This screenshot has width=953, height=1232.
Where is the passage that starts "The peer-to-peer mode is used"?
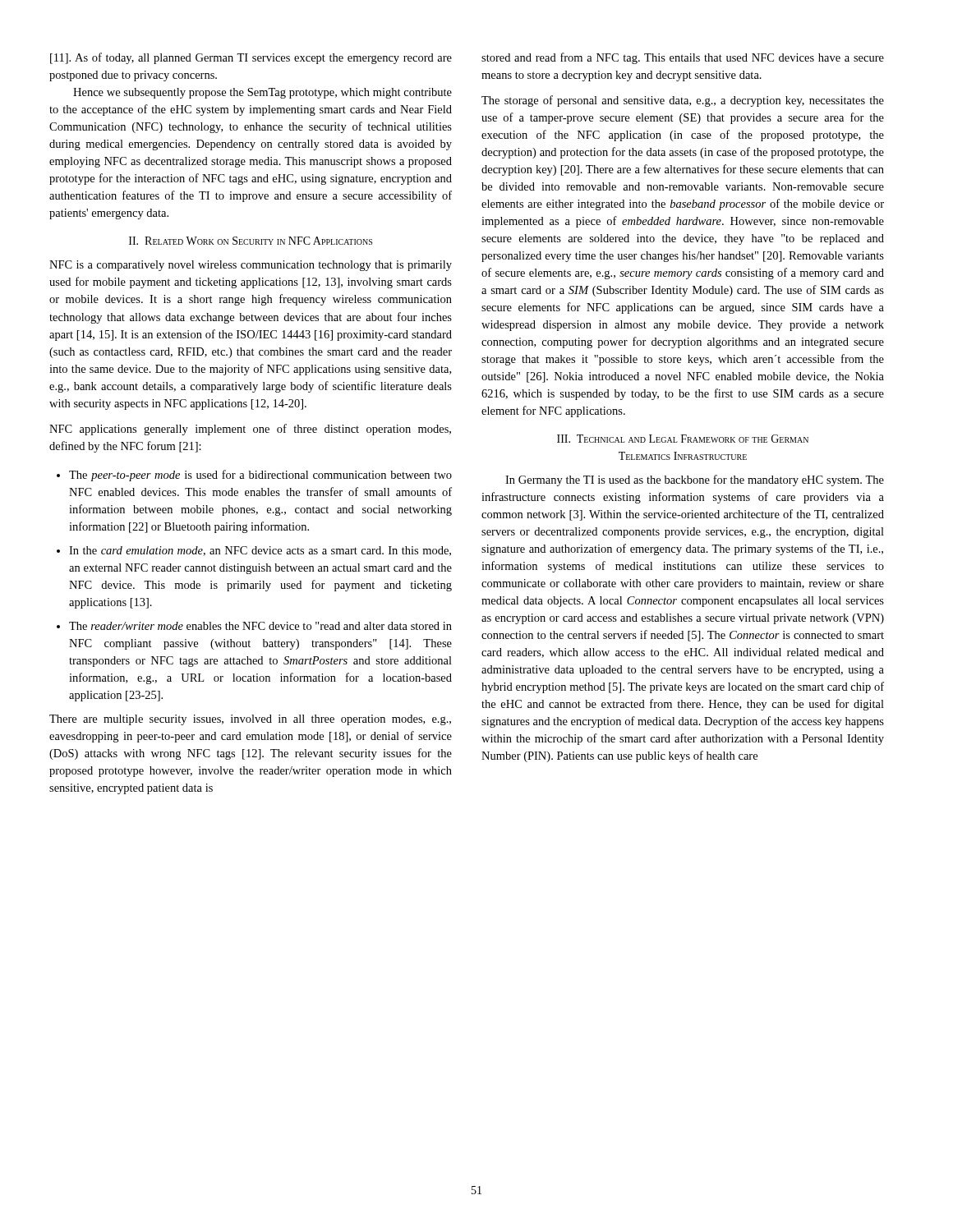point(251,585)
